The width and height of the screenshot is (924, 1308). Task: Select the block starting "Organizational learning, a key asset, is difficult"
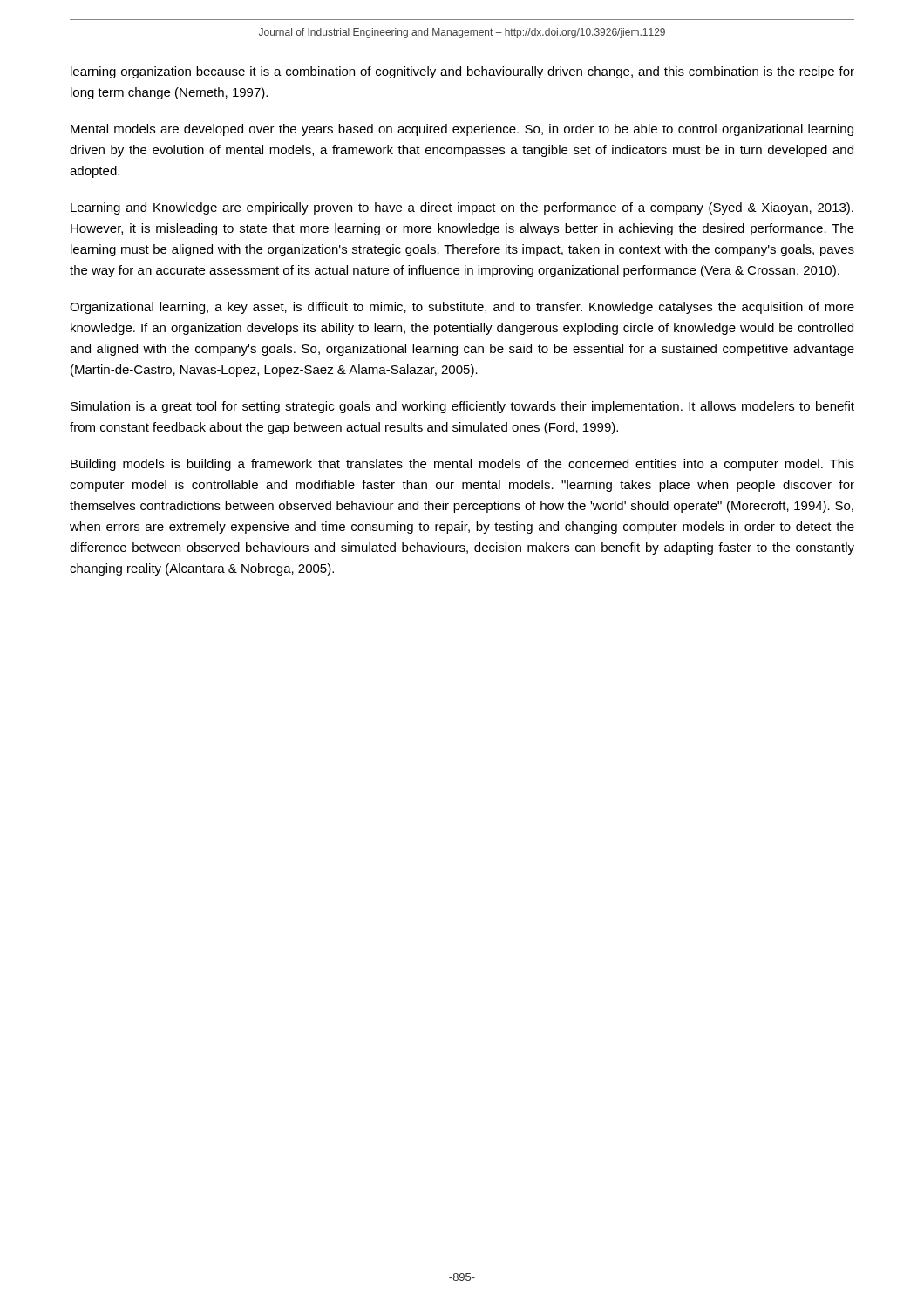pyautogui.click(x=462, y=338)
